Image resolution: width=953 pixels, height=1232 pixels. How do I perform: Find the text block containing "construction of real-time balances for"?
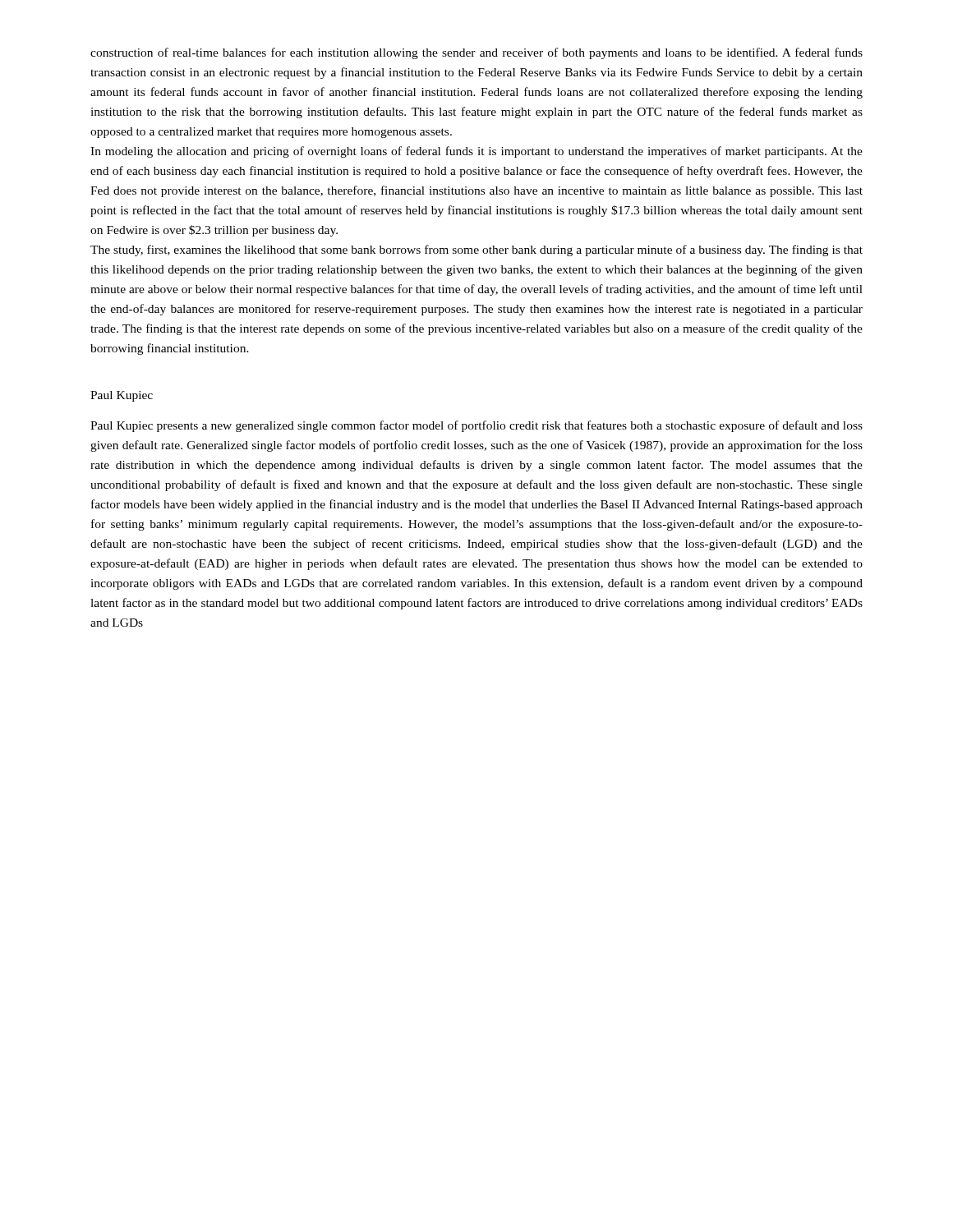coord(476,92)
